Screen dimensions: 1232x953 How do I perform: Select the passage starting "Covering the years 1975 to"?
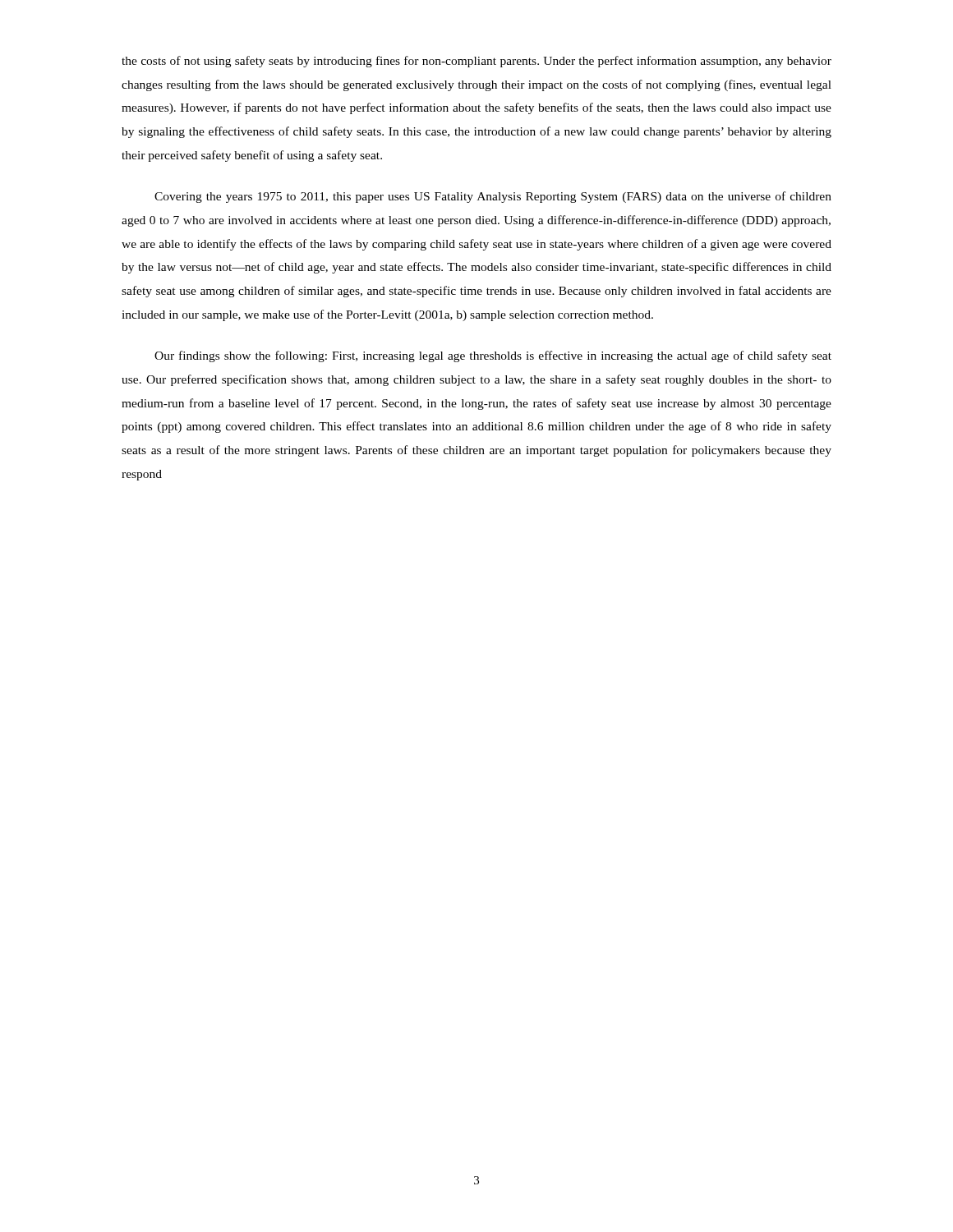pyautogui.click(x=476, y=255)
